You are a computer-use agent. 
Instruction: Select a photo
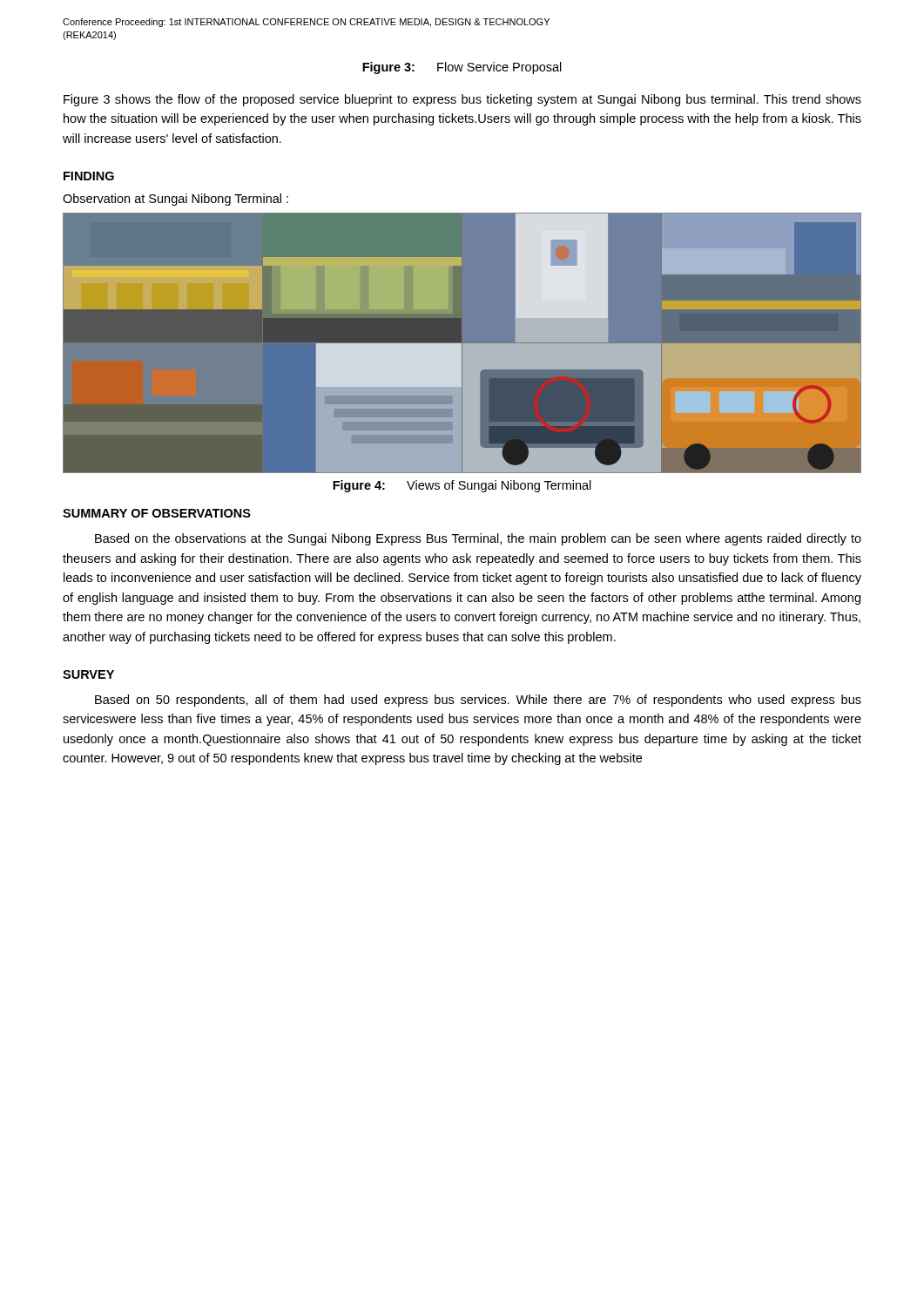[462, 343]
